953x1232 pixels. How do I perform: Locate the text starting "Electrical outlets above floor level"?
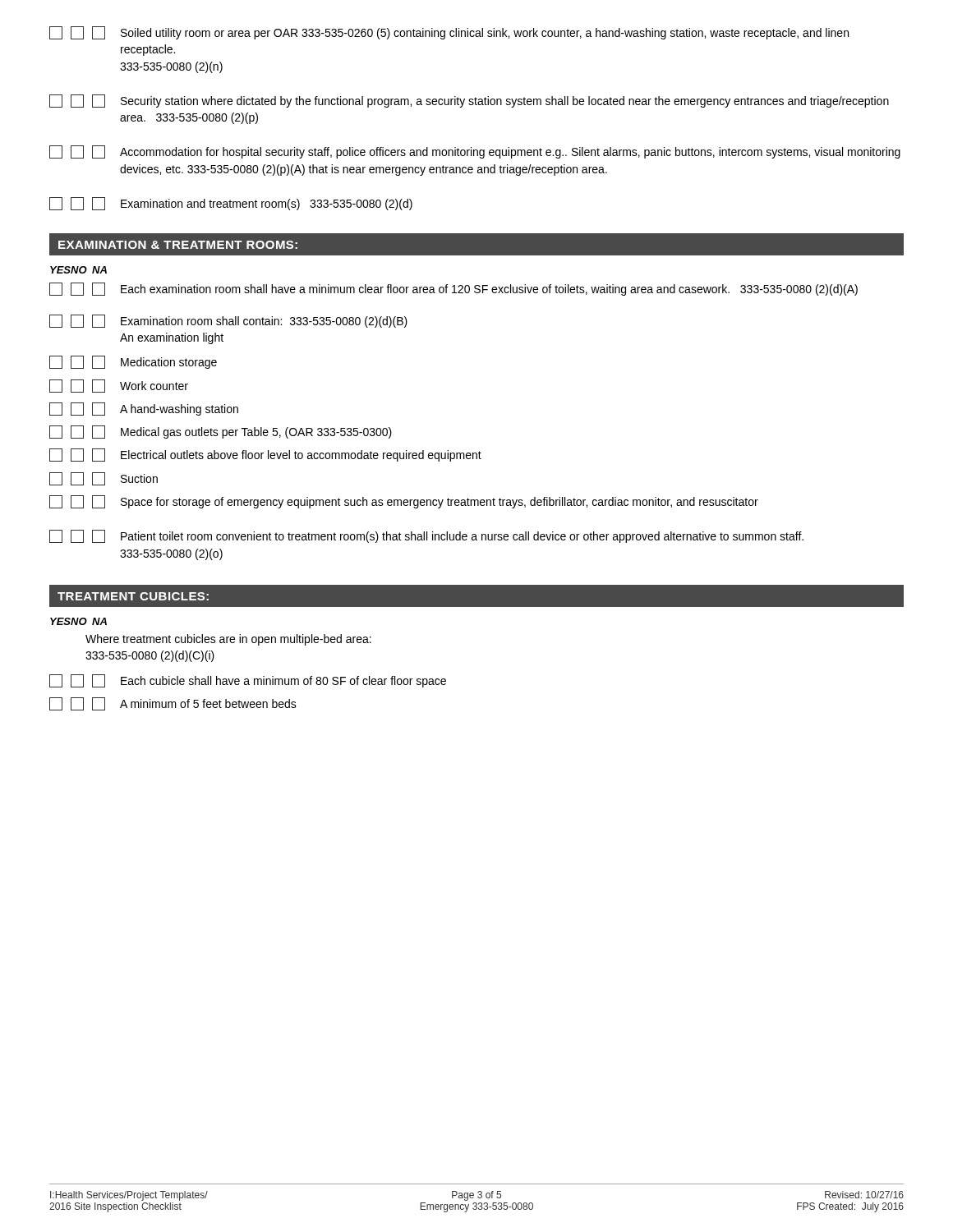pyautogui.click(x=476, y=456)
